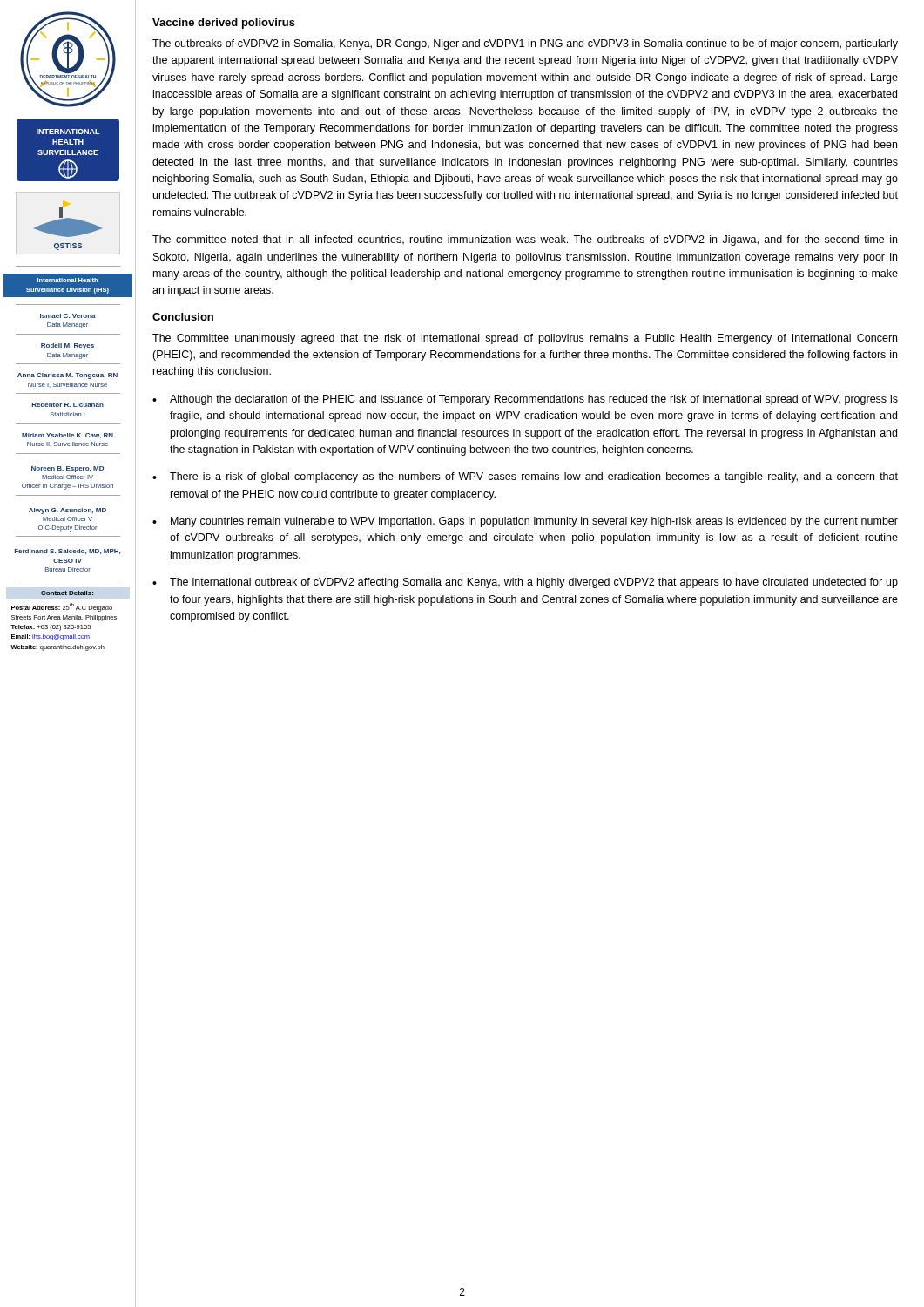Locate the passage starting "Contact Details:"
Image resolution: width=924 pixels, height=1307 pixels.
point(67,593)
